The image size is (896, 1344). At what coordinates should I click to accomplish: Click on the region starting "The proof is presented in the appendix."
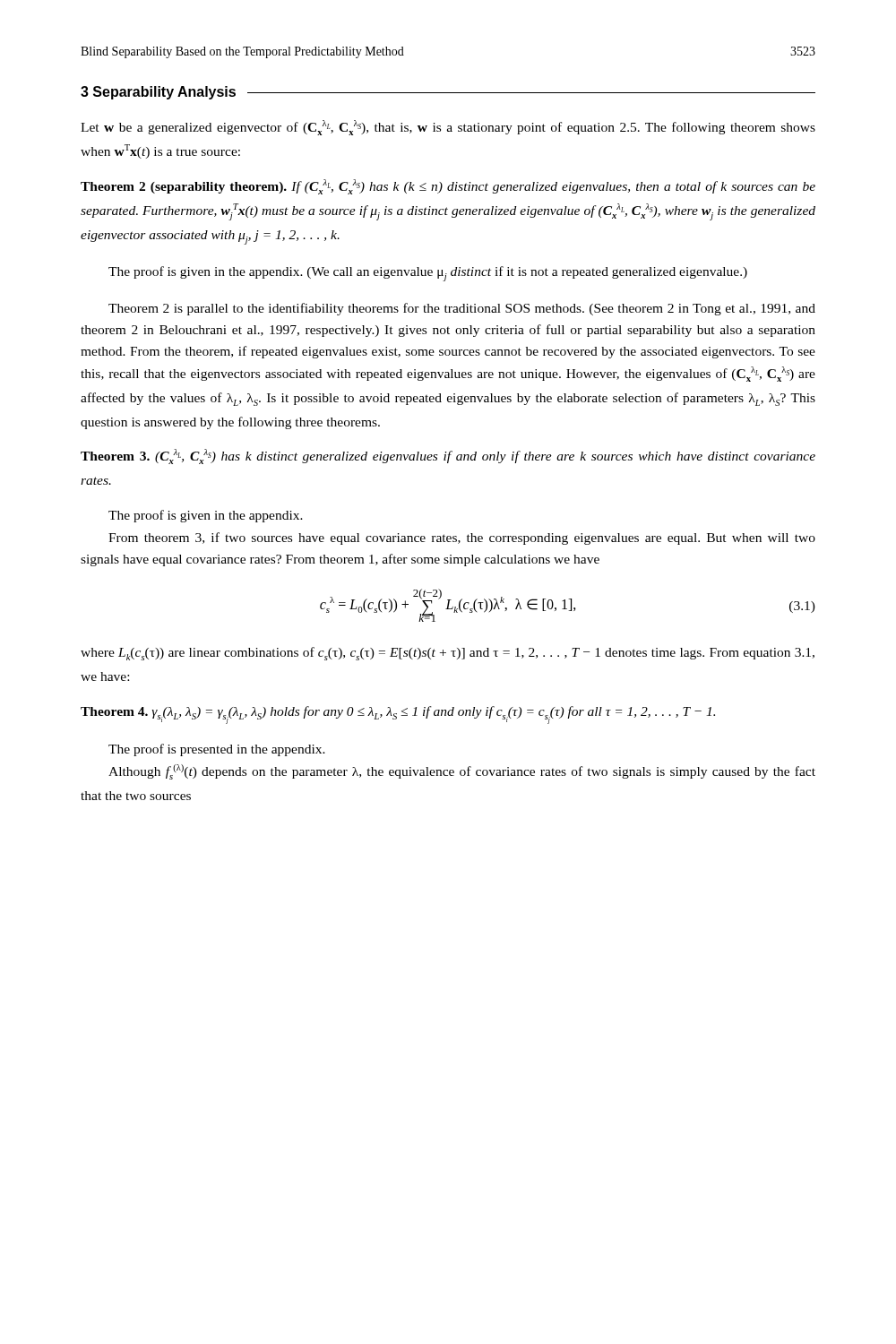click(x=217, y=749)
